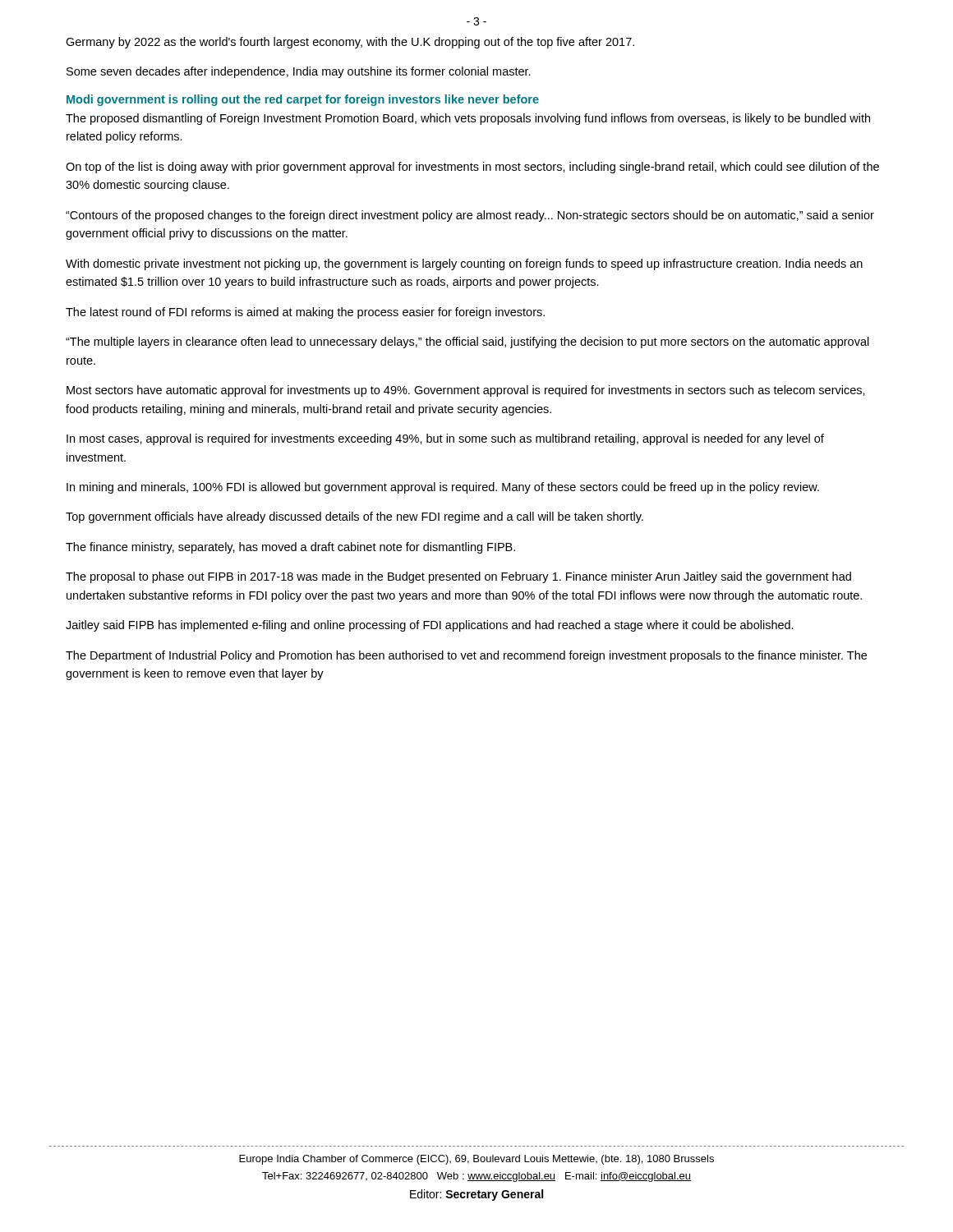
Task: Find the block on this page that starts "In mining and minerals, 100% FDI"
Action: click(443, 487)
